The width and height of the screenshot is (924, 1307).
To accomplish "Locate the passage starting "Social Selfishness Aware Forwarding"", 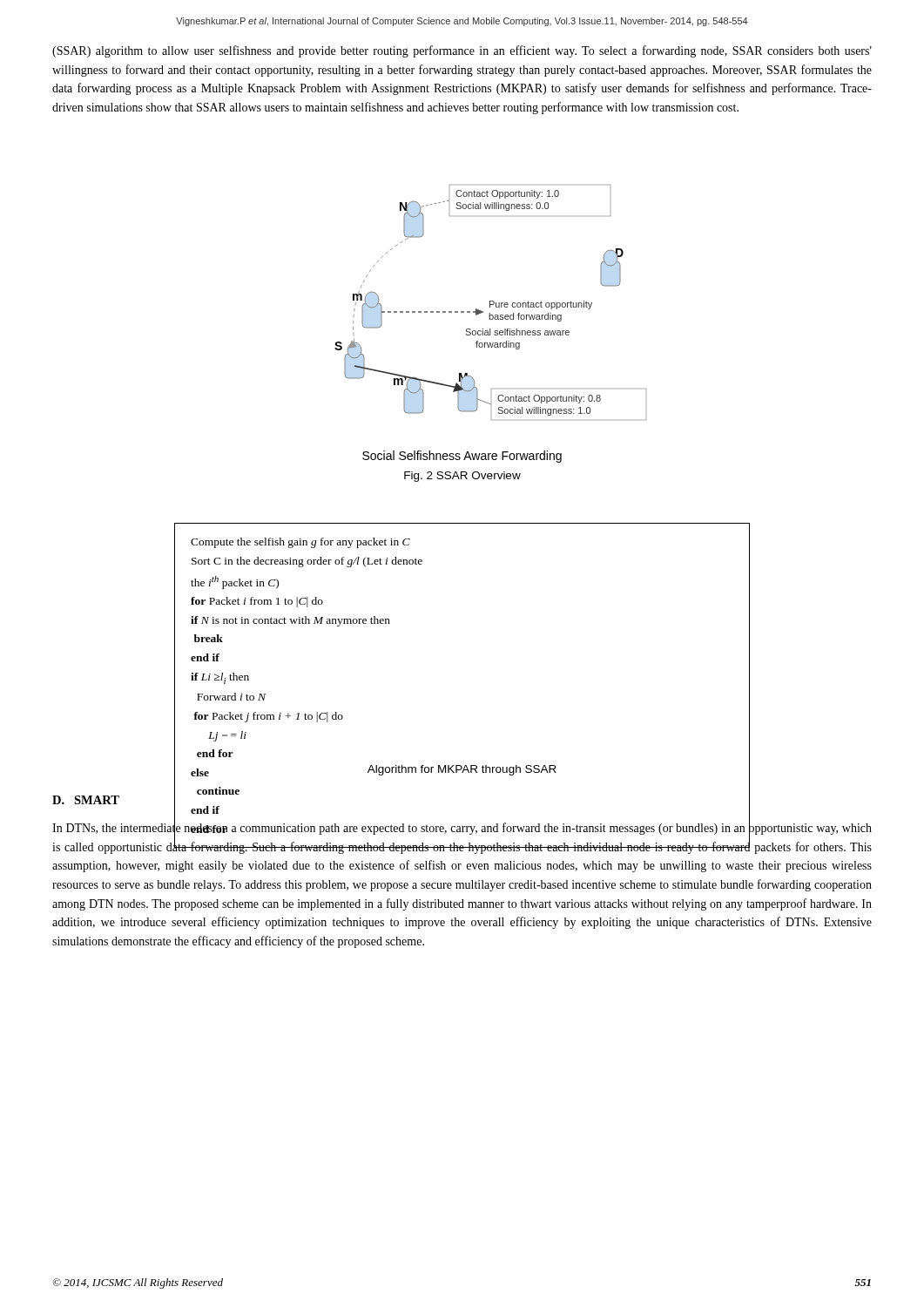I will click(x=462, y=456).
